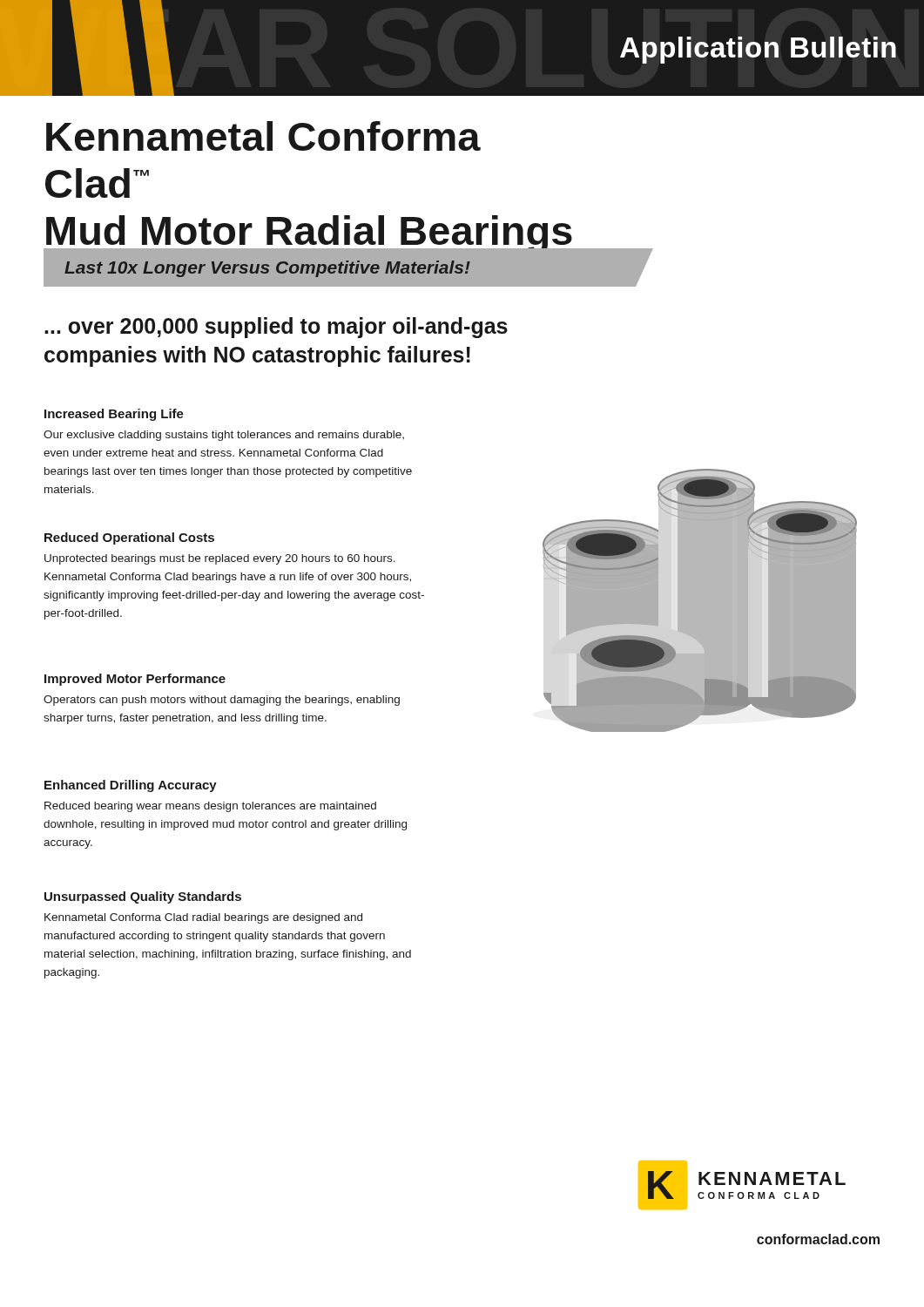This screenshot has height=1307, width=924.
Task: Point to the text block starting "Kennametal Conforma Clad™Mud"
Action: 263,136
